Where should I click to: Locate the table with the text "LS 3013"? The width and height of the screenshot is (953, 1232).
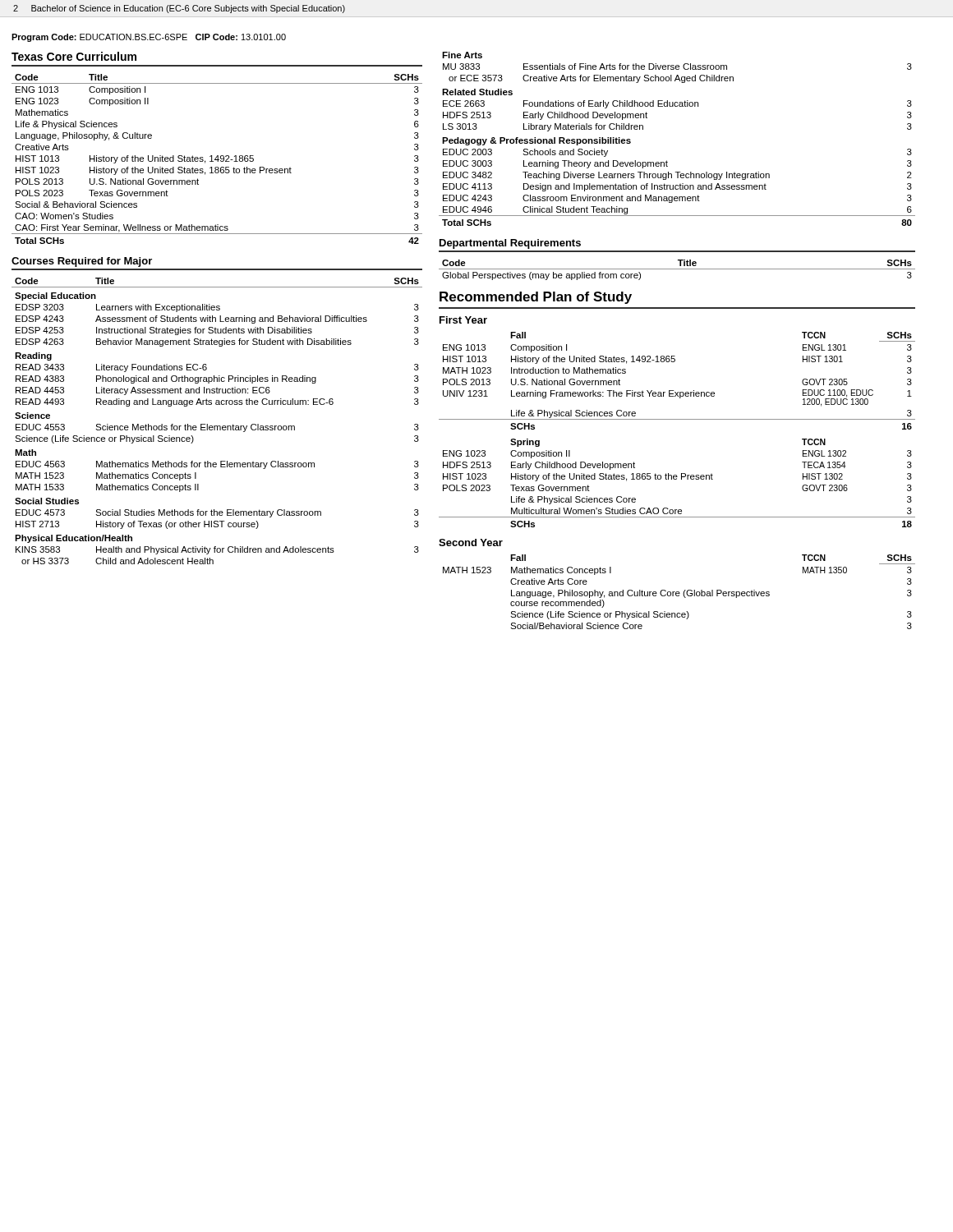click(x=677, y=138)
